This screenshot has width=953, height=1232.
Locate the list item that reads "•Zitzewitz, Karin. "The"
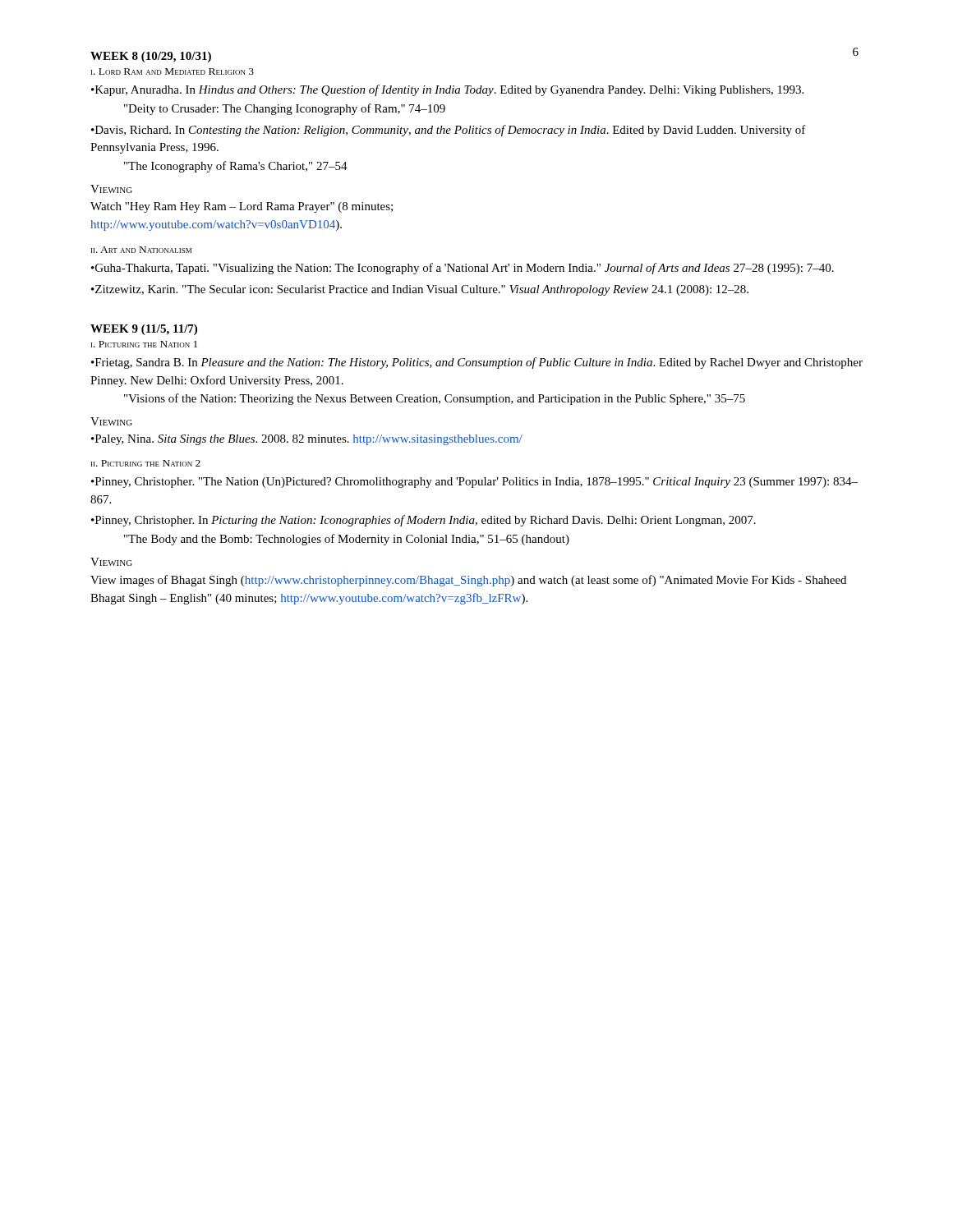tap(420, 289)
